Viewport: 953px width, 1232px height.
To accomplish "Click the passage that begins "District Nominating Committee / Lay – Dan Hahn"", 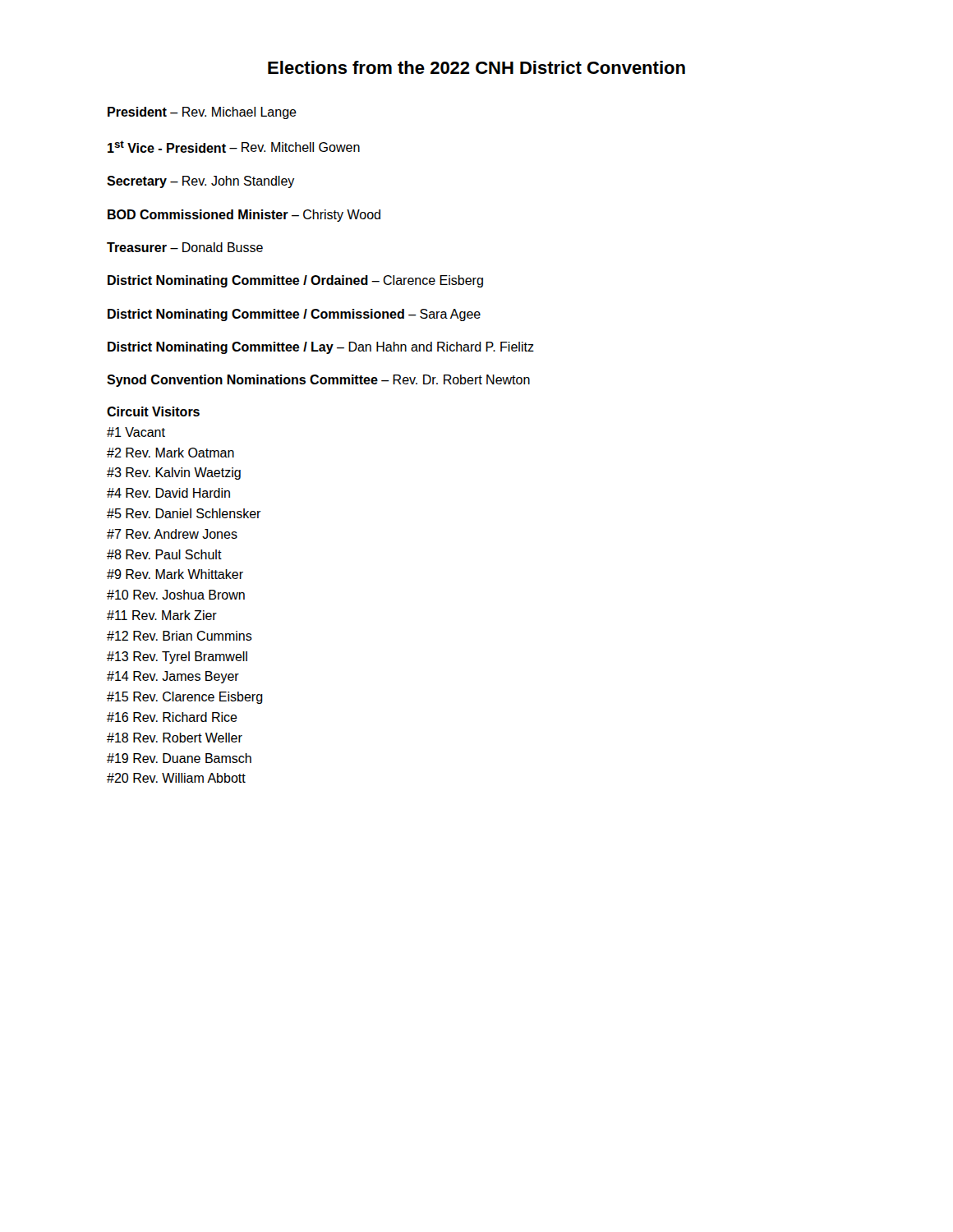I will (320, 347).
